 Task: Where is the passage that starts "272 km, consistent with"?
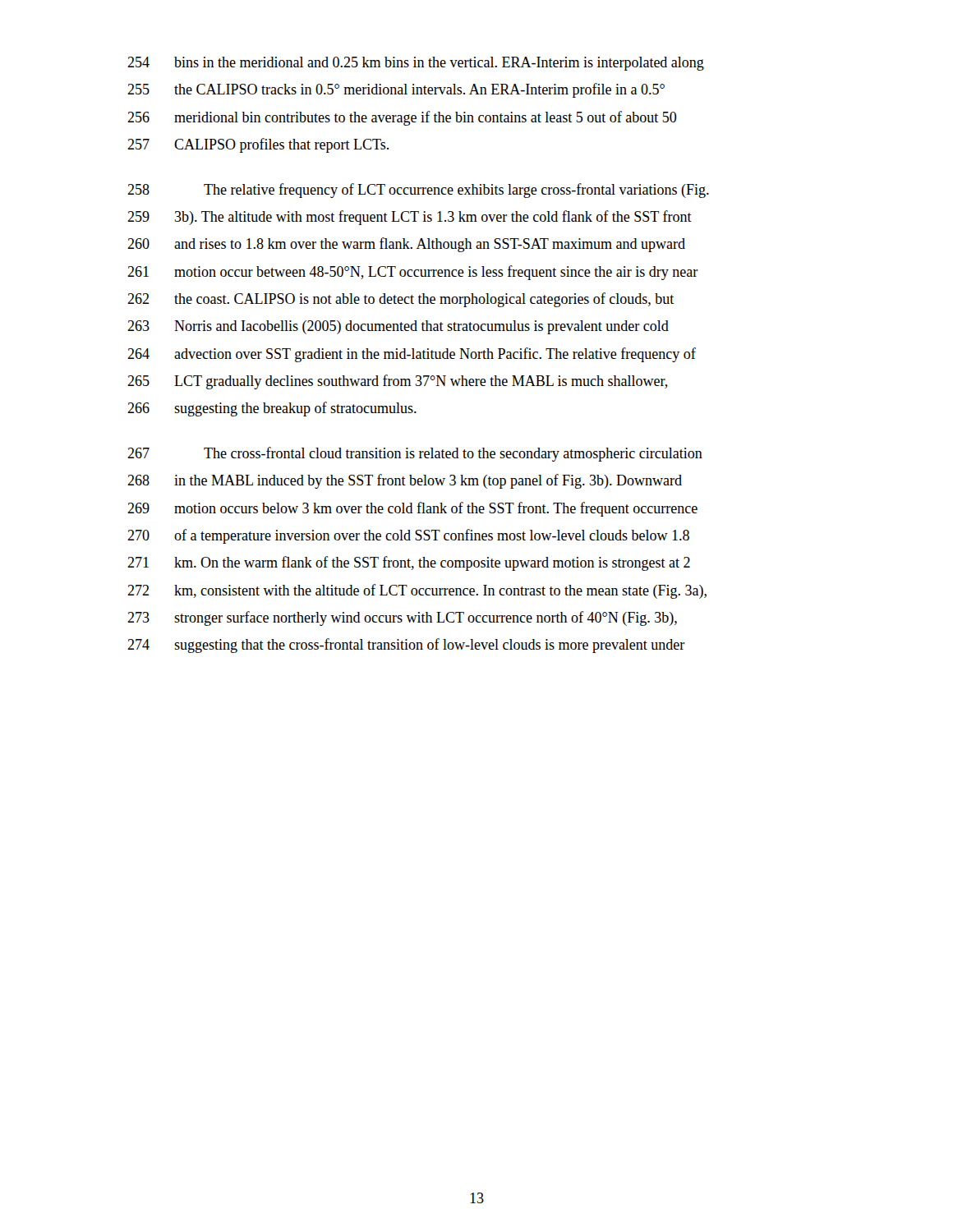coord(485,591)
